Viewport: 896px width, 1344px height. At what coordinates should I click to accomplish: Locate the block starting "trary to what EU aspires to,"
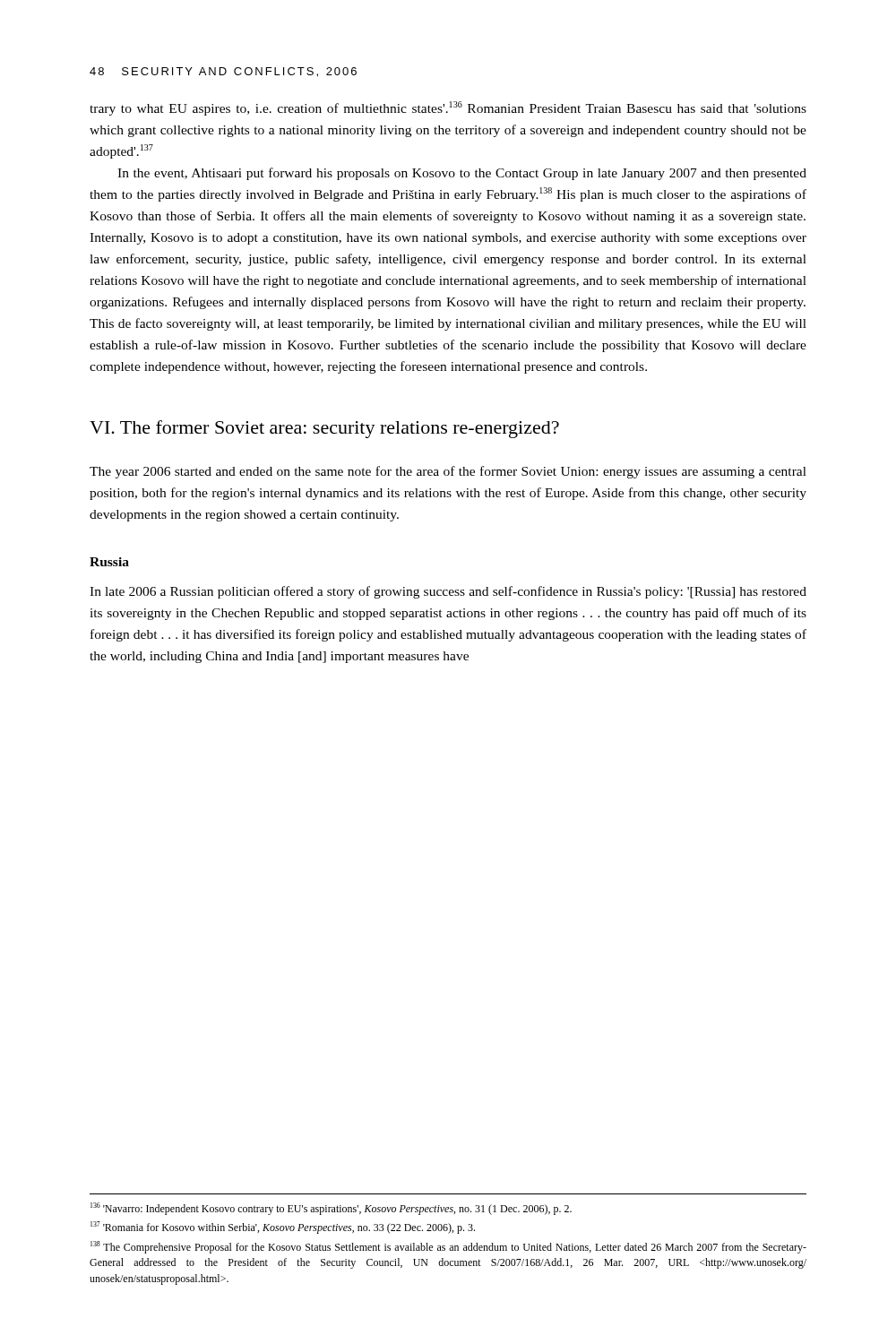(x=448, y=238)
